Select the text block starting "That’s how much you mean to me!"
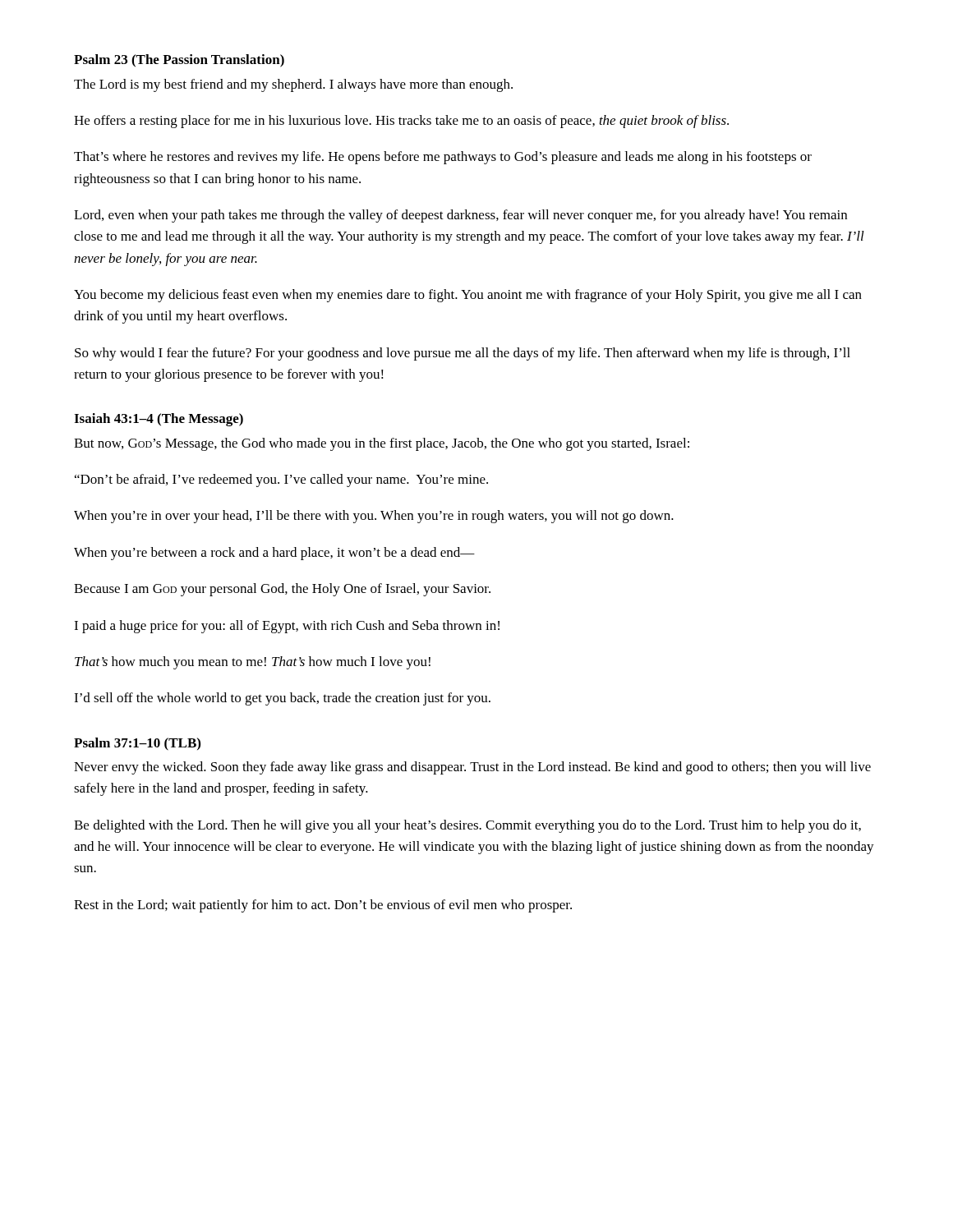953x1232 pixels. tap(253, 661)
